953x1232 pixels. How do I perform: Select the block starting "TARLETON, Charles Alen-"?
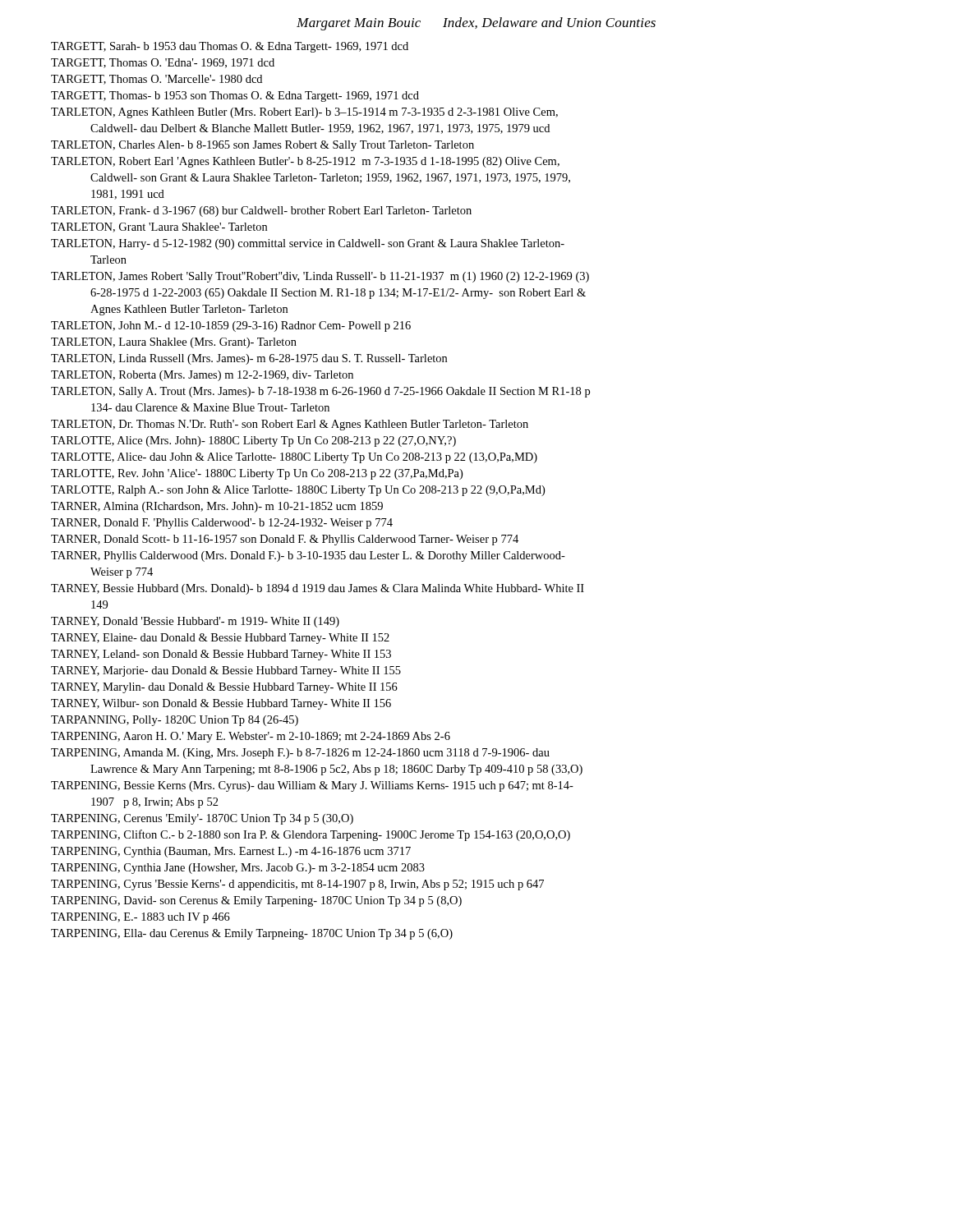(x=263, y=145)
